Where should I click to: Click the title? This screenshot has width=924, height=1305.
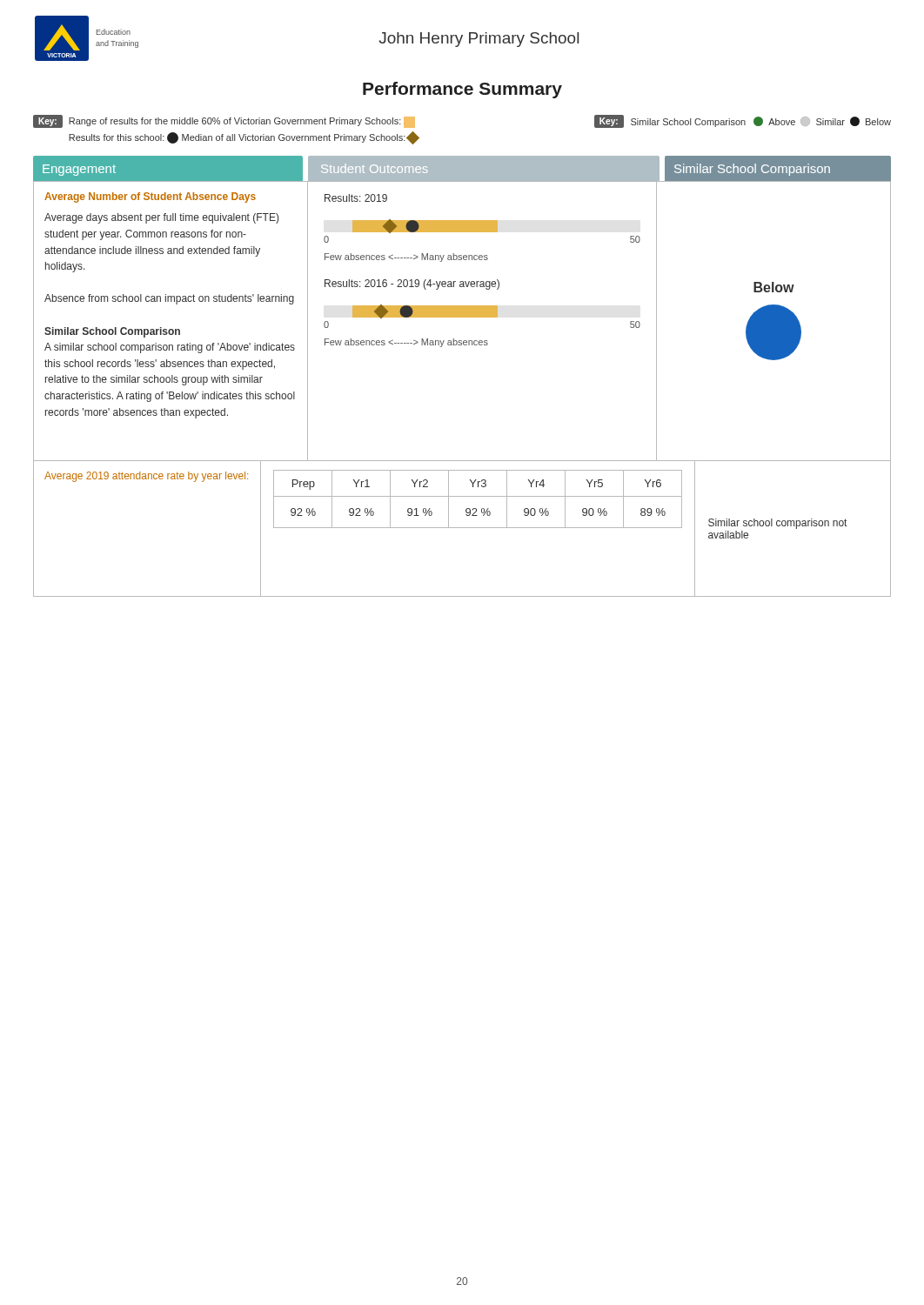tap(462, 88)
